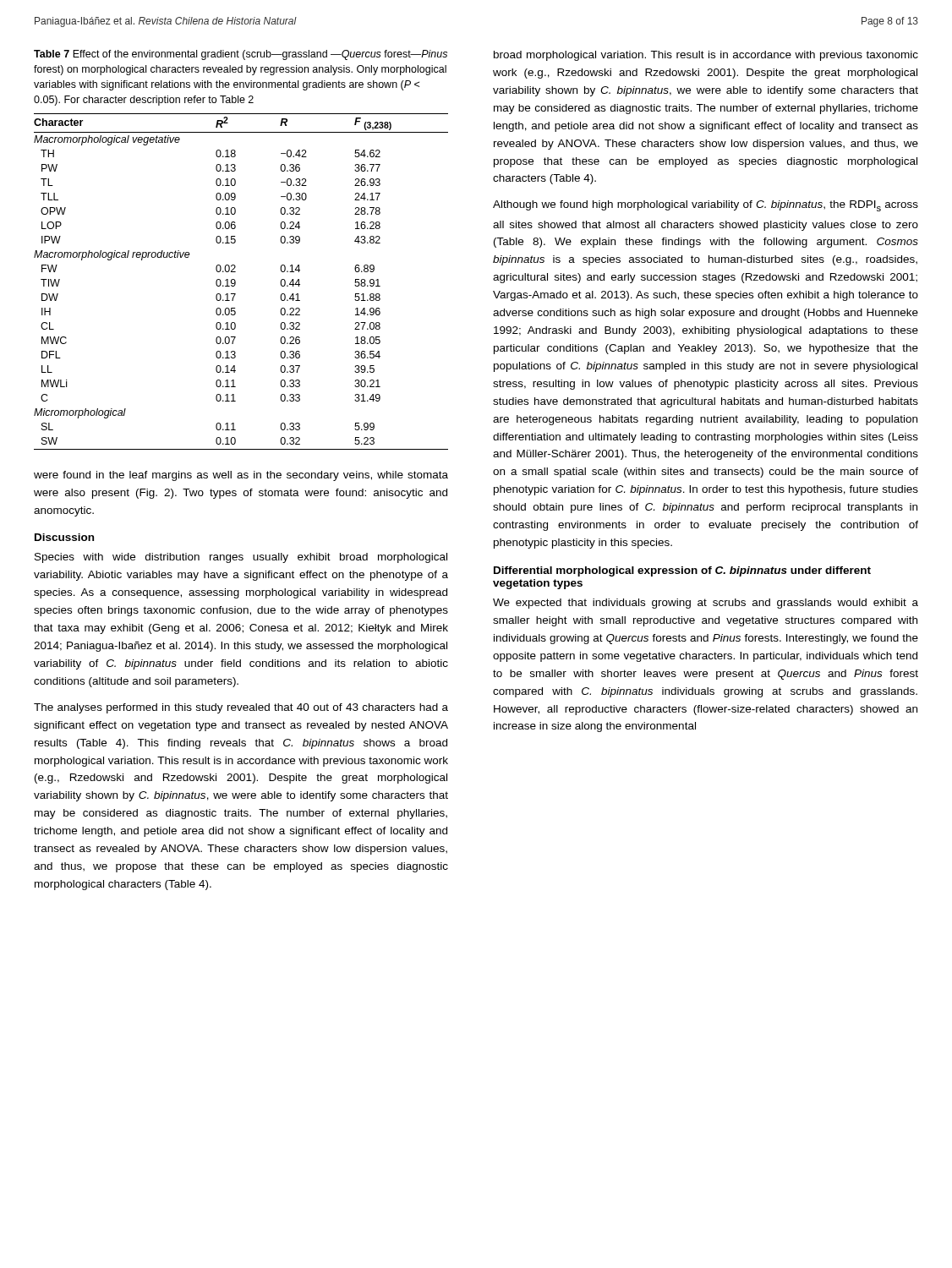
Task: Click on the section header with the text "Differential morphological expression of C. bipinnatus under different"
Action: pos(682,577)
